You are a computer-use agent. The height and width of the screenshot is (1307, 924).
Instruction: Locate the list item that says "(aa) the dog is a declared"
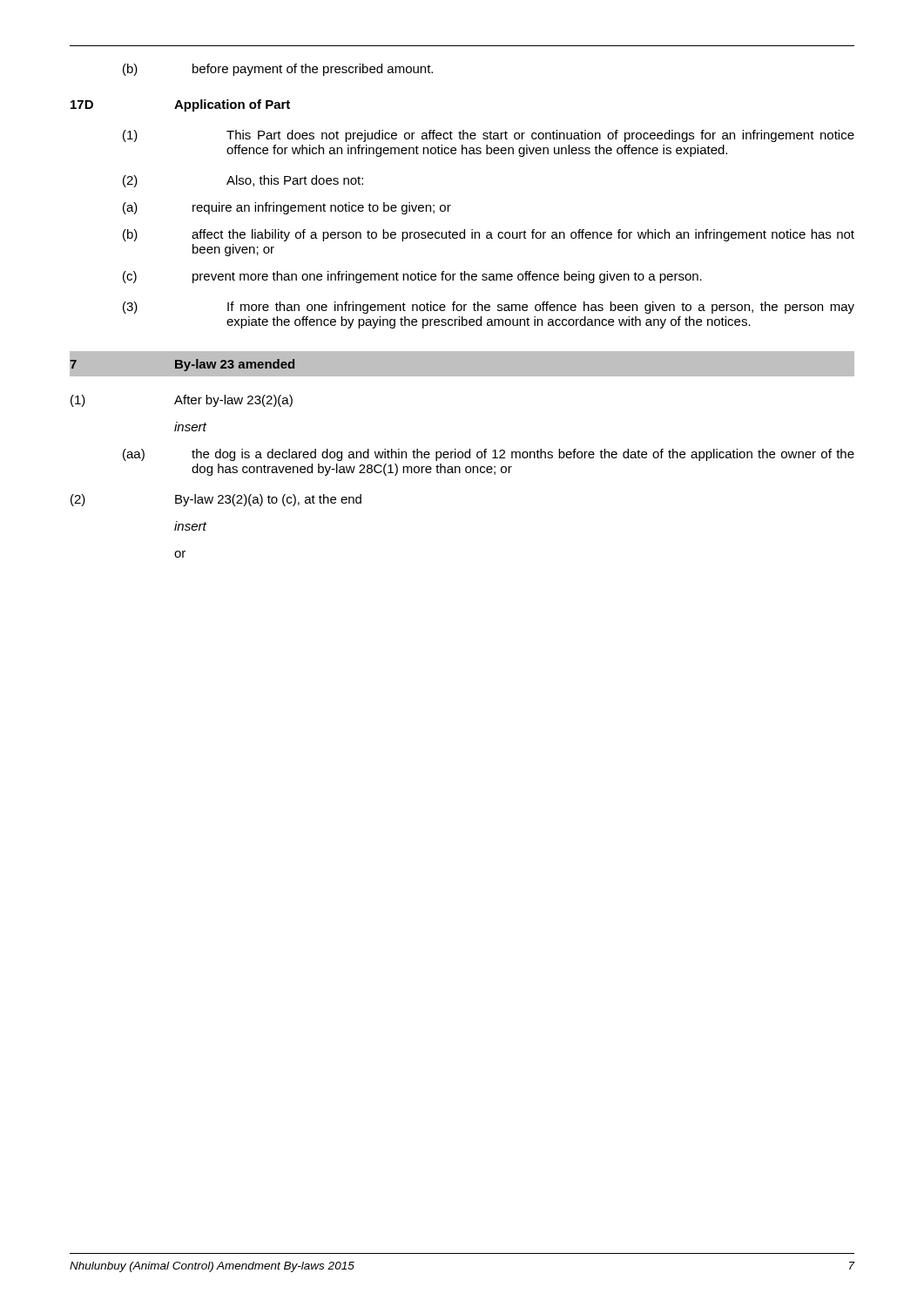(x=462, y=461)
